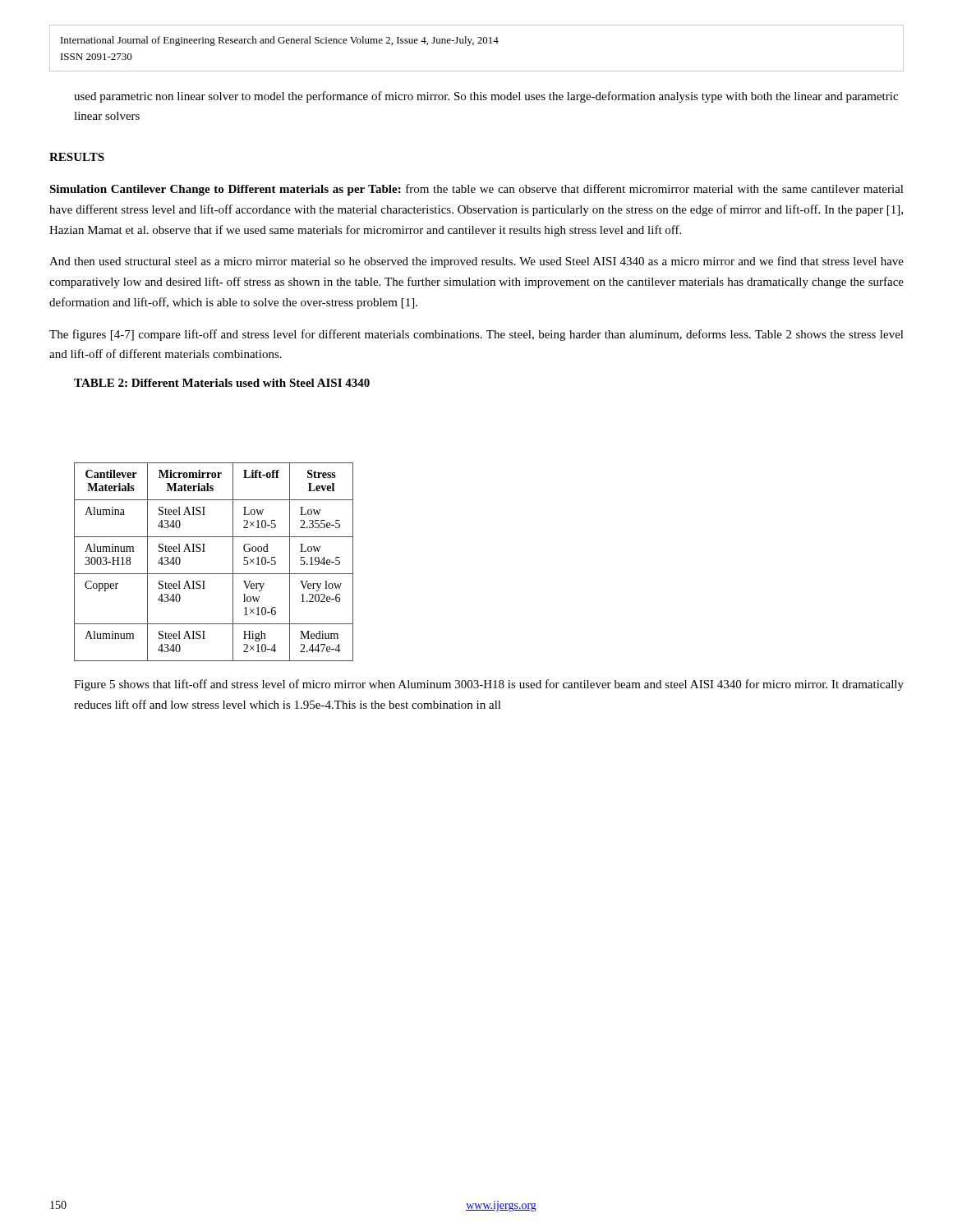Click the passage that begins "Simulation Cantilever Change to Different materials as per"
This screenshot has width=953, height=1232.
(x=476, y=209)
